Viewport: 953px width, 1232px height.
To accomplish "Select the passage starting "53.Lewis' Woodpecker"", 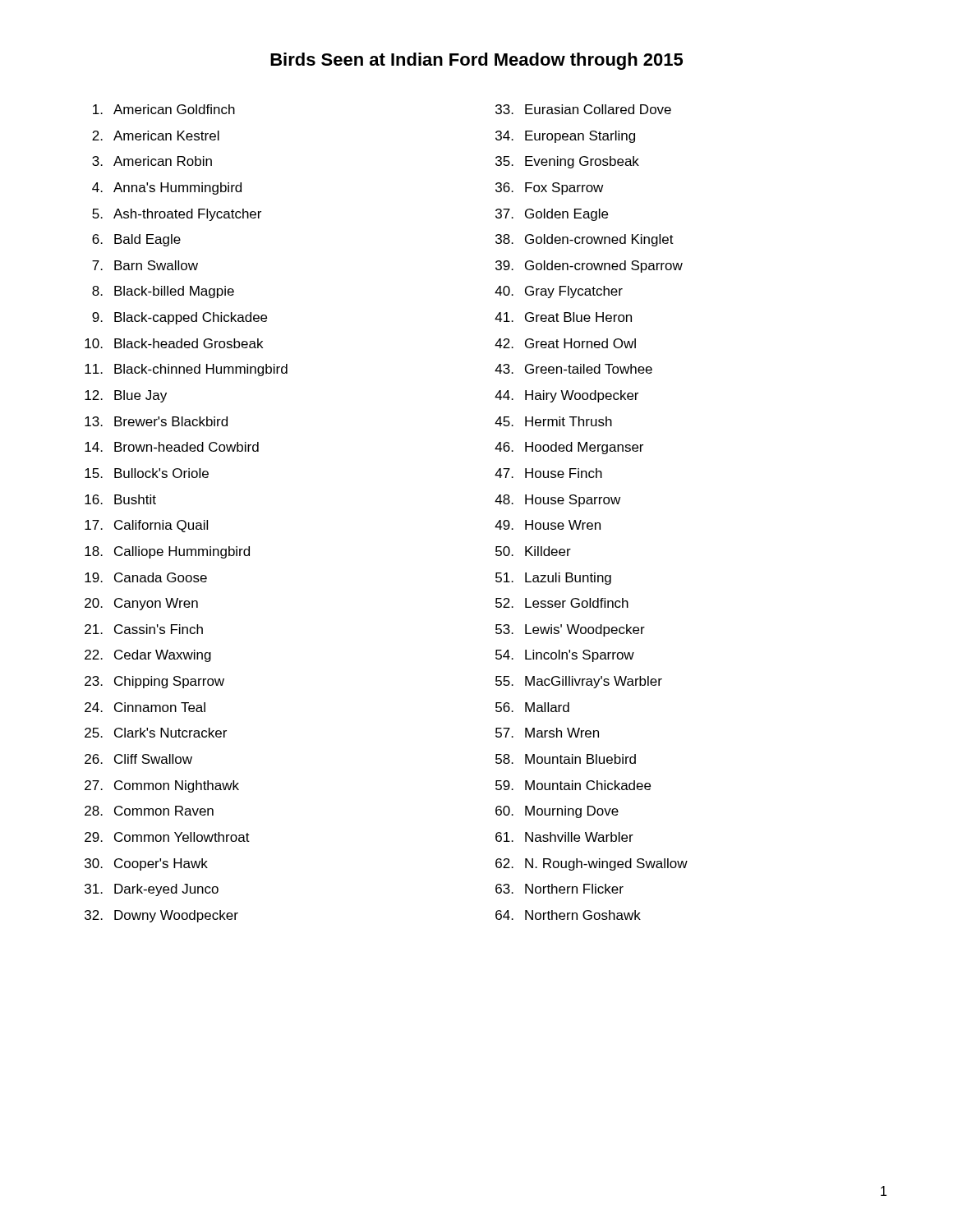I will (570, 630).
